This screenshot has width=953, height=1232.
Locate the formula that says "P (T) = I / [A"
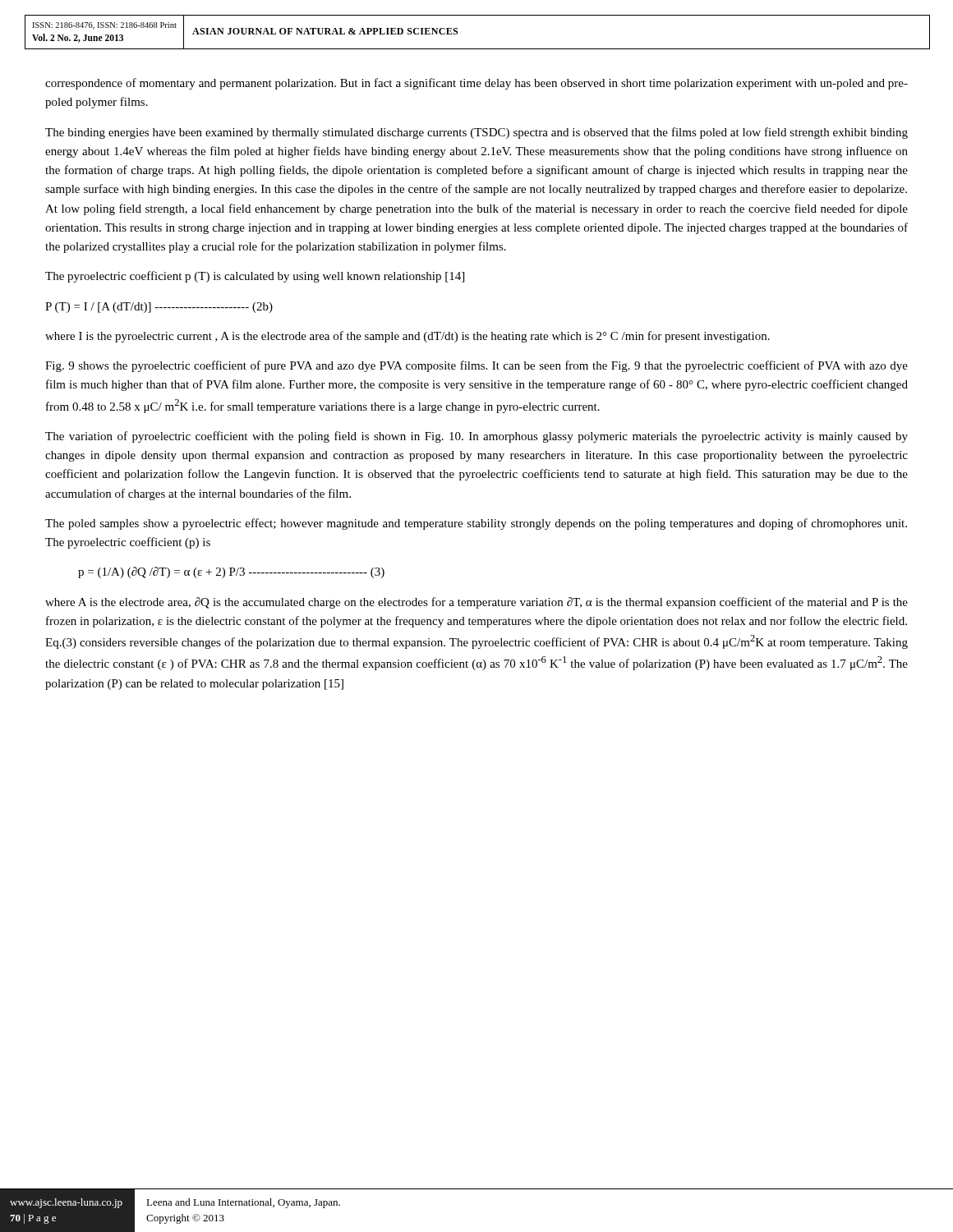[159, 306]
